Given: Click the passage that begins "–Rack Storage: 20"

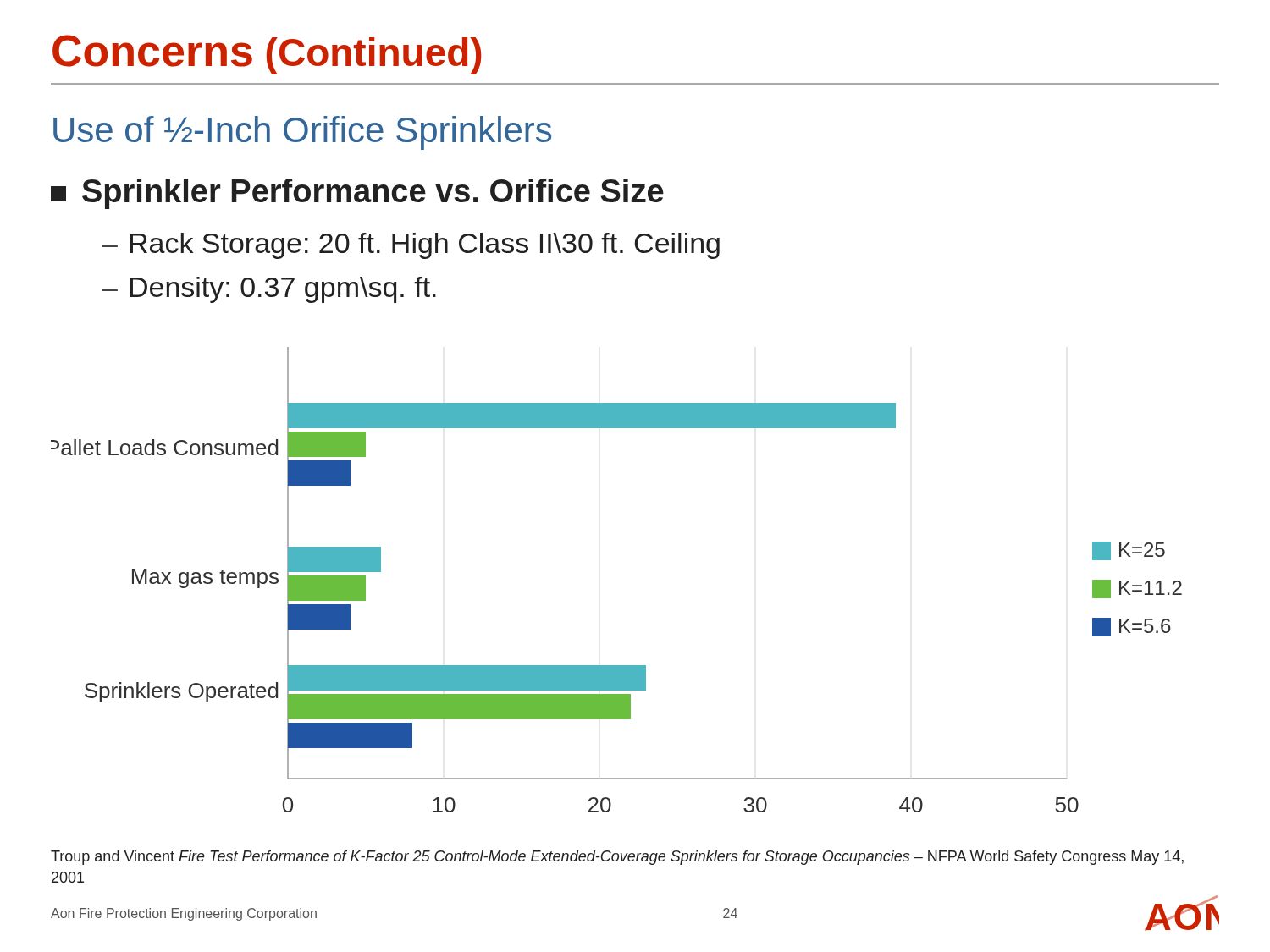Looking at the screenshot, I should (411, 243).
